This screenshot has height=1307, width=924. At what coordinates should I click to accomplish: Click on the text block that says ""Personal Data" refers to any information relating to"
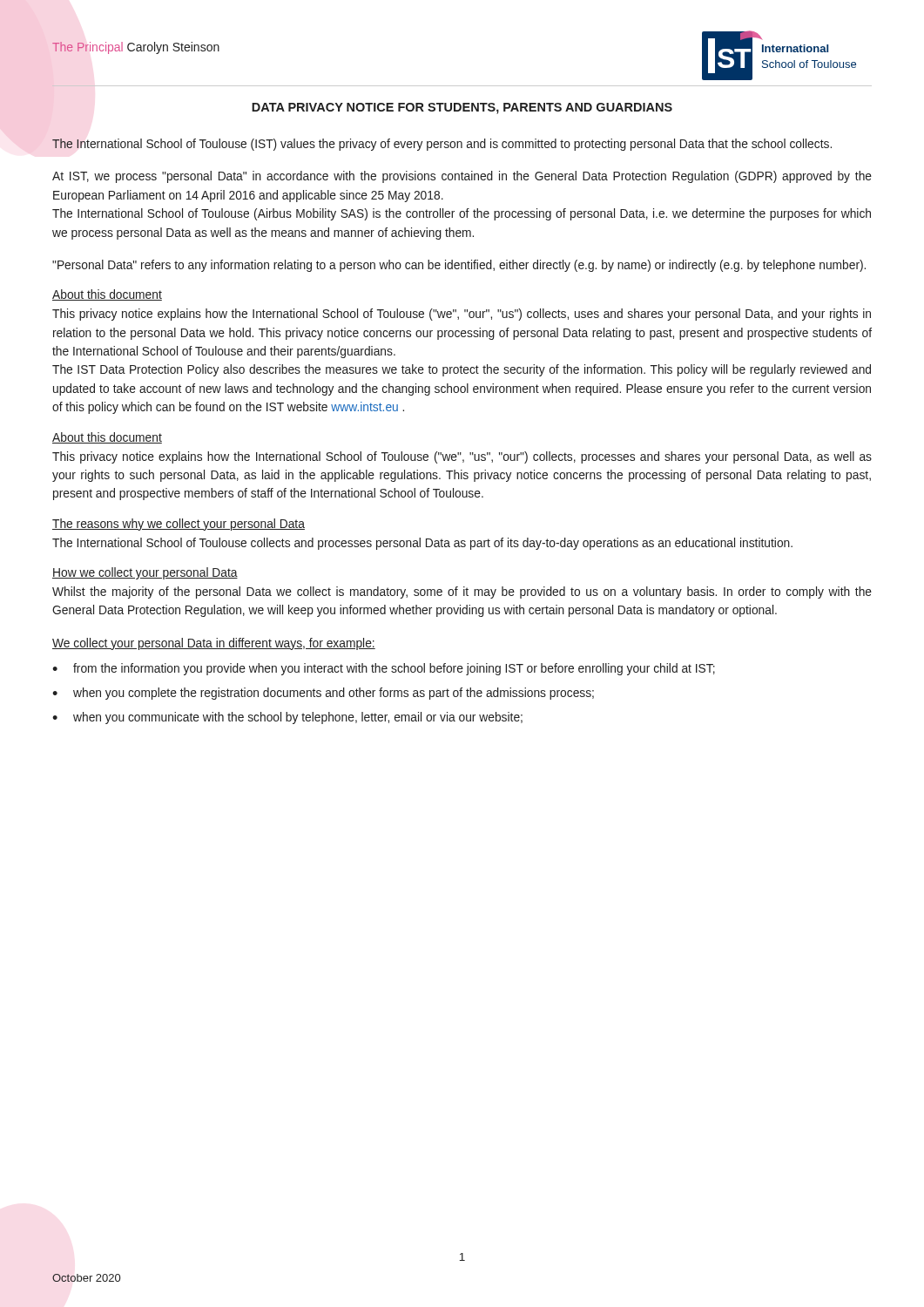click(x=460, y=265)
